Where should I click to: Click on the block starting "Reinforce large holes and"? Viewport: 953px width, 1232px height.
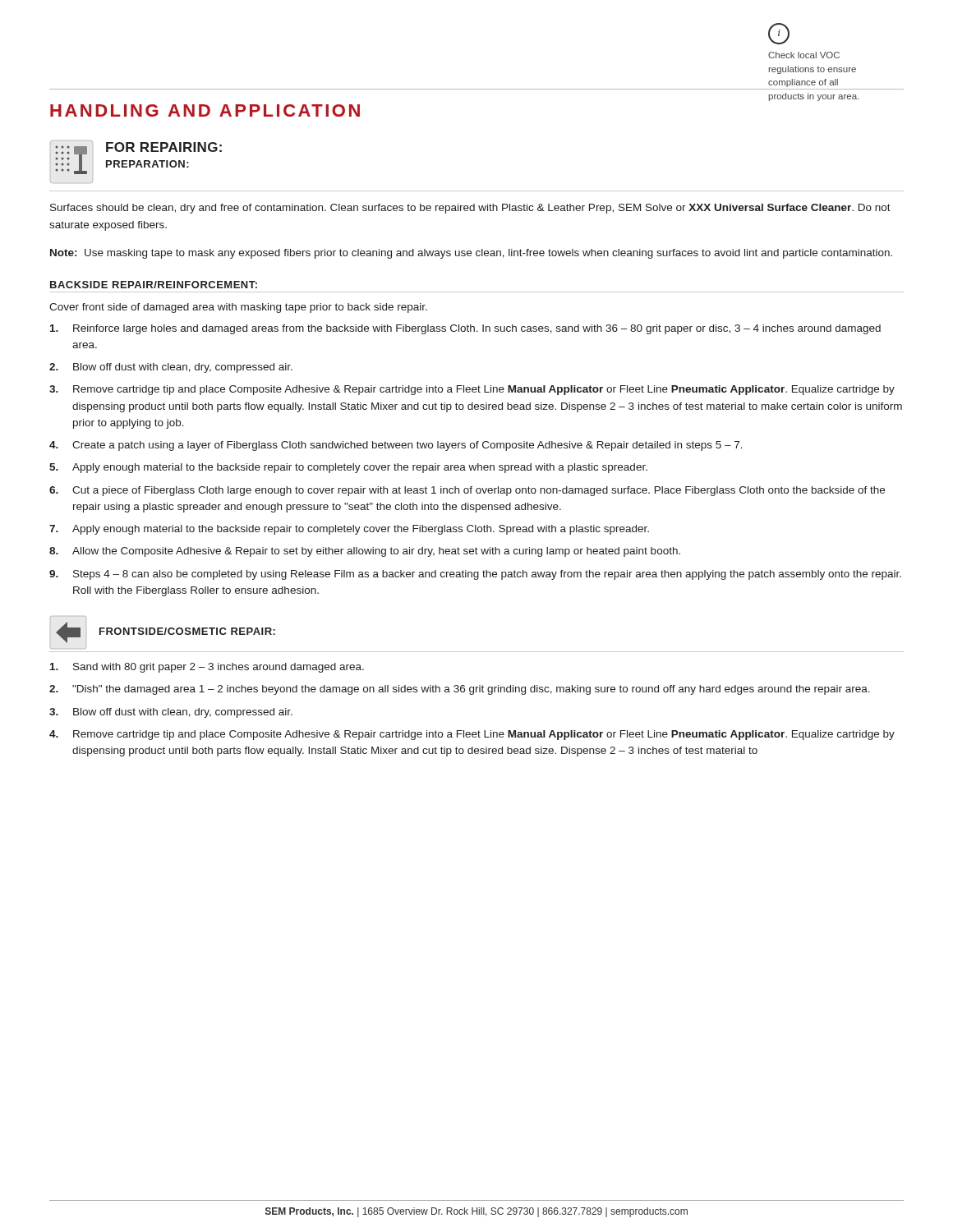coord(465,335)
